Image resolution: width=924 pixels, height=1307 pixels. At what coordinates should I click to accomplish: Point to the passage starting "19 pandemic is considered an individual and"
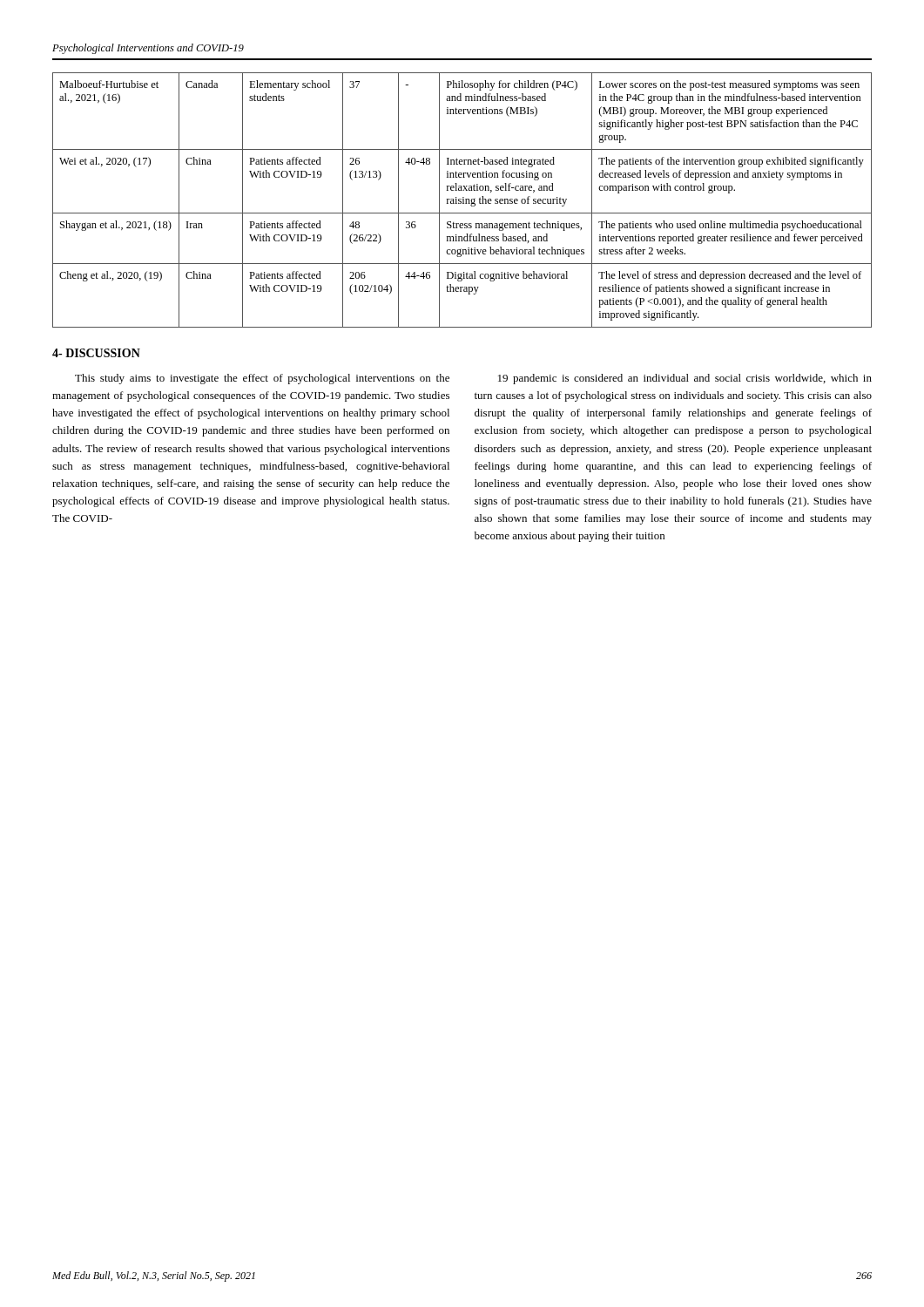[673, 457]
